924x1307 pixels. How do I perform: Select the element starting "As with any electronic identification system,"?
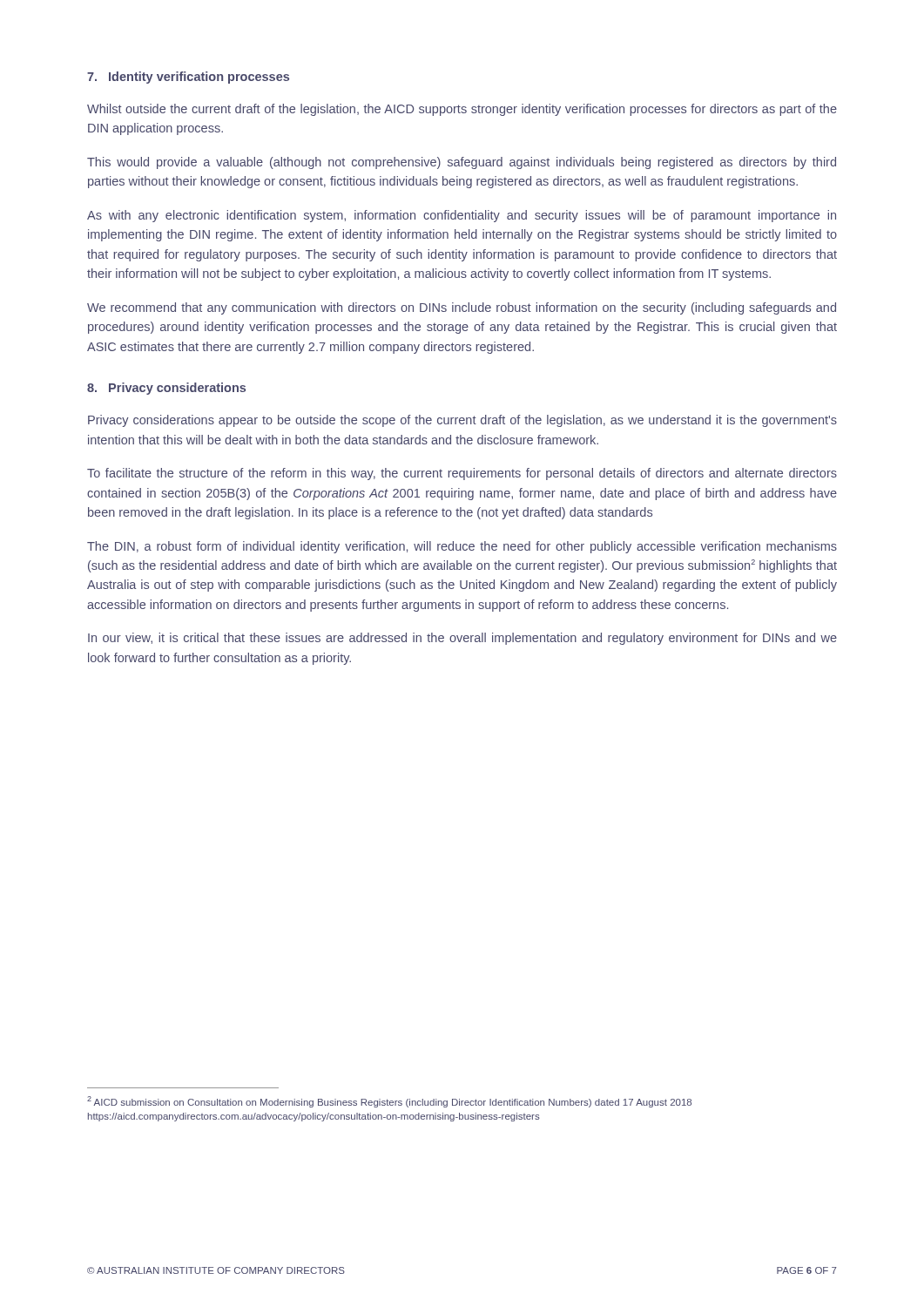pos(462,244)
